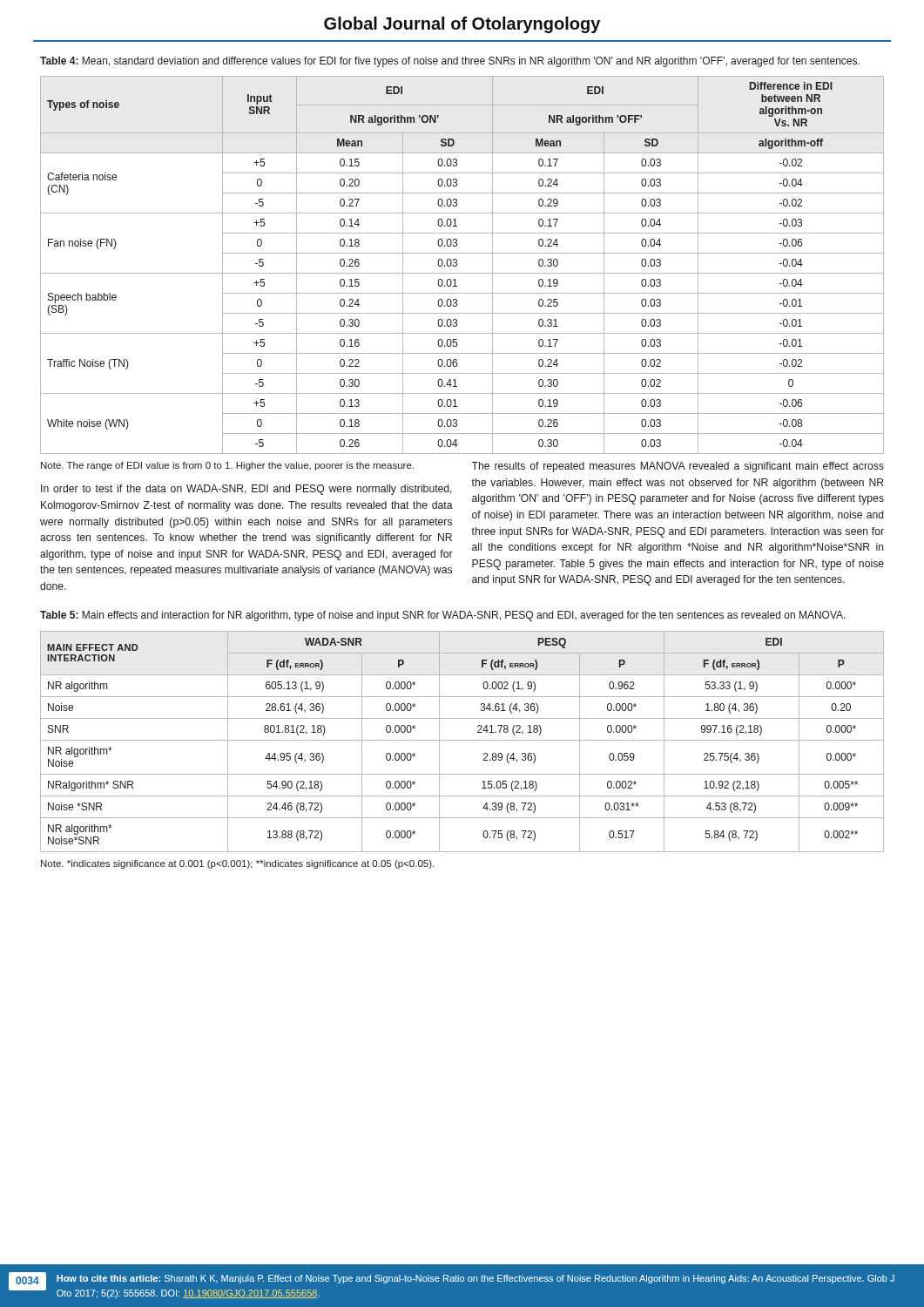924x1307 pixels.
Task: Select the table that reads "Cafeteria noise (CN)"
Action: [462, 265]
